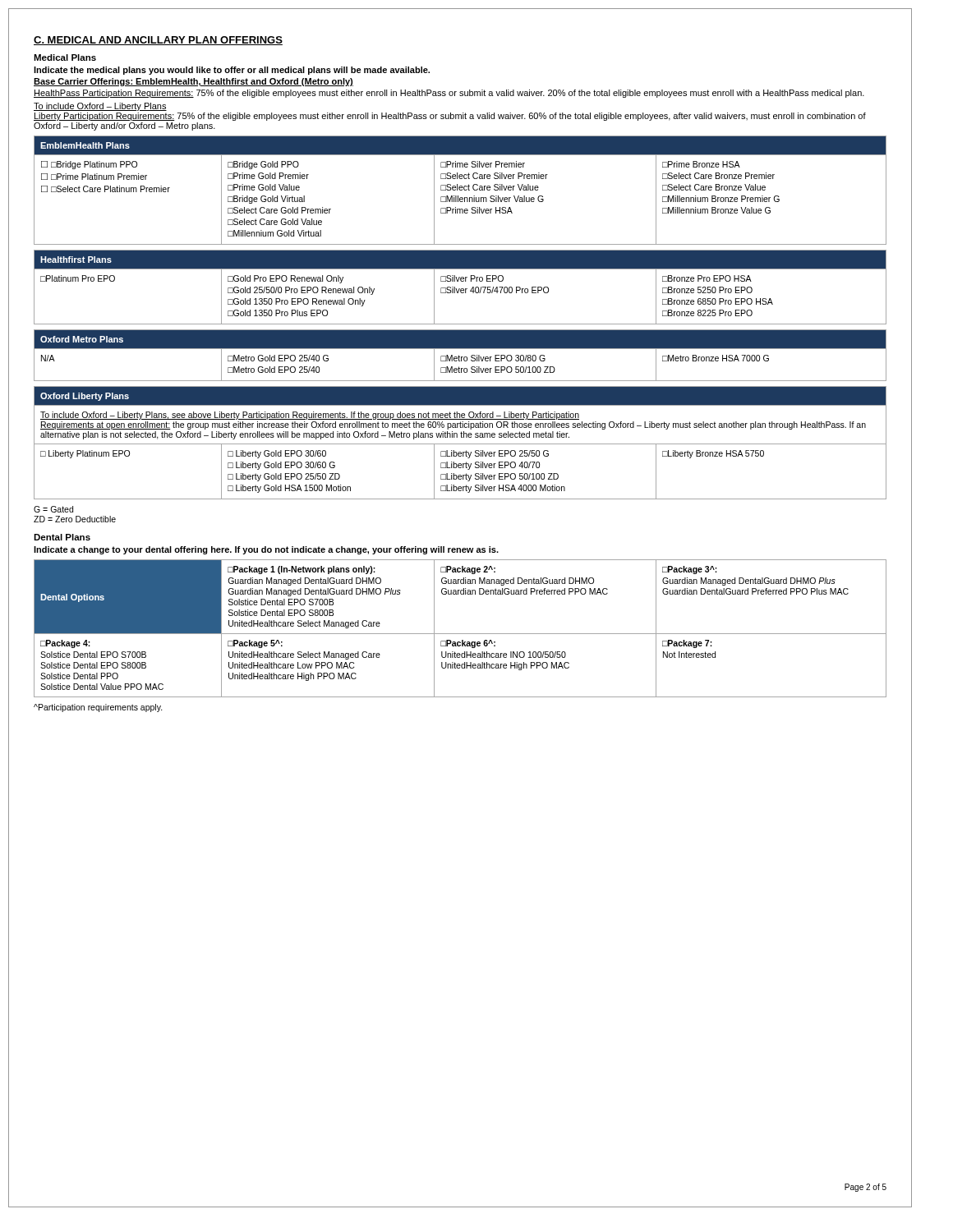The width and height of the screenshot is (953, 1232).
Task: Locate the table with the text "□Bridge Gold PPO □Prime Gold"
Action: click(460, 190)
